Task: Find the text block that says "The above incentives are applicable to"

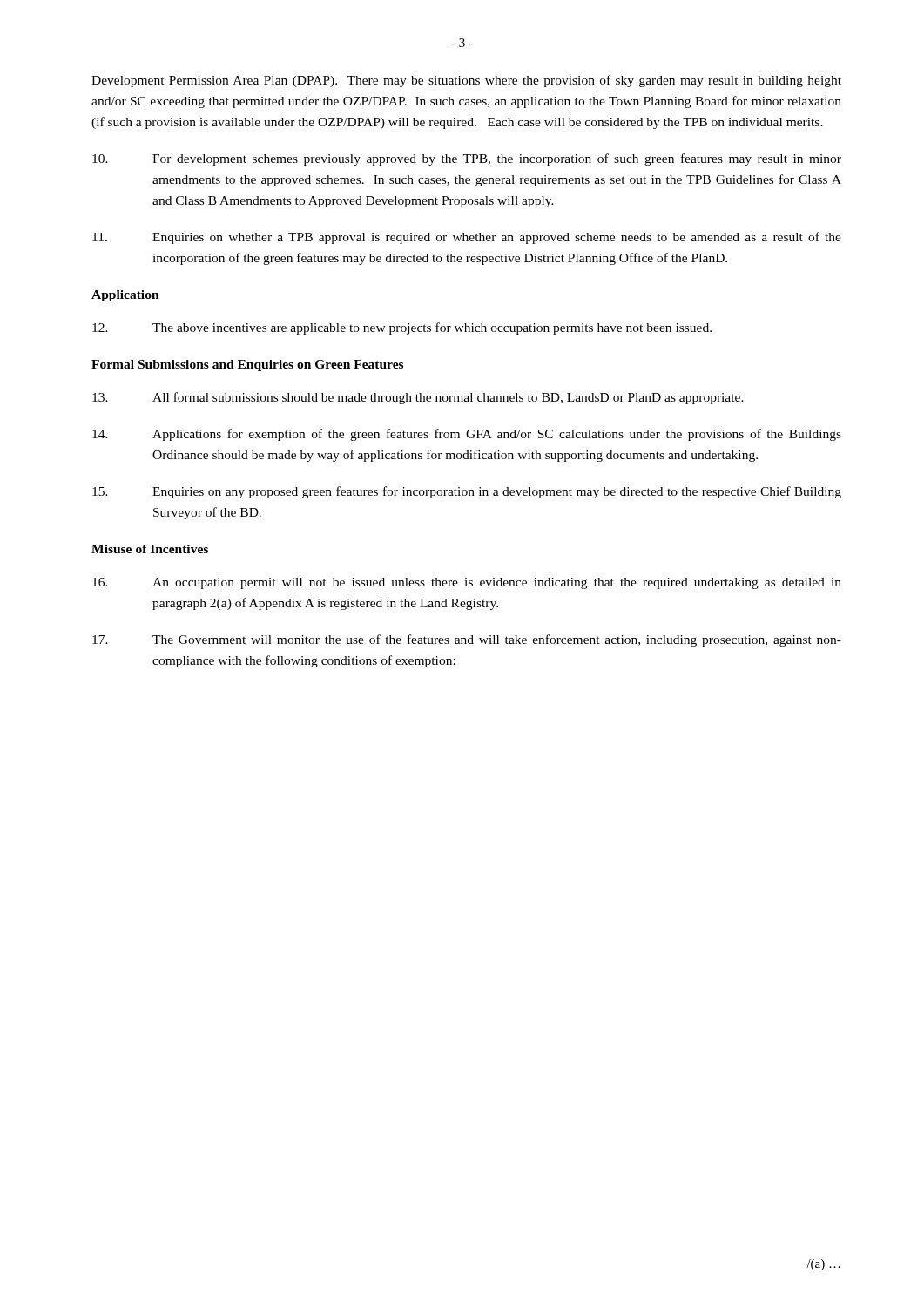Action: pyautogui.click(x=466, y=328)
